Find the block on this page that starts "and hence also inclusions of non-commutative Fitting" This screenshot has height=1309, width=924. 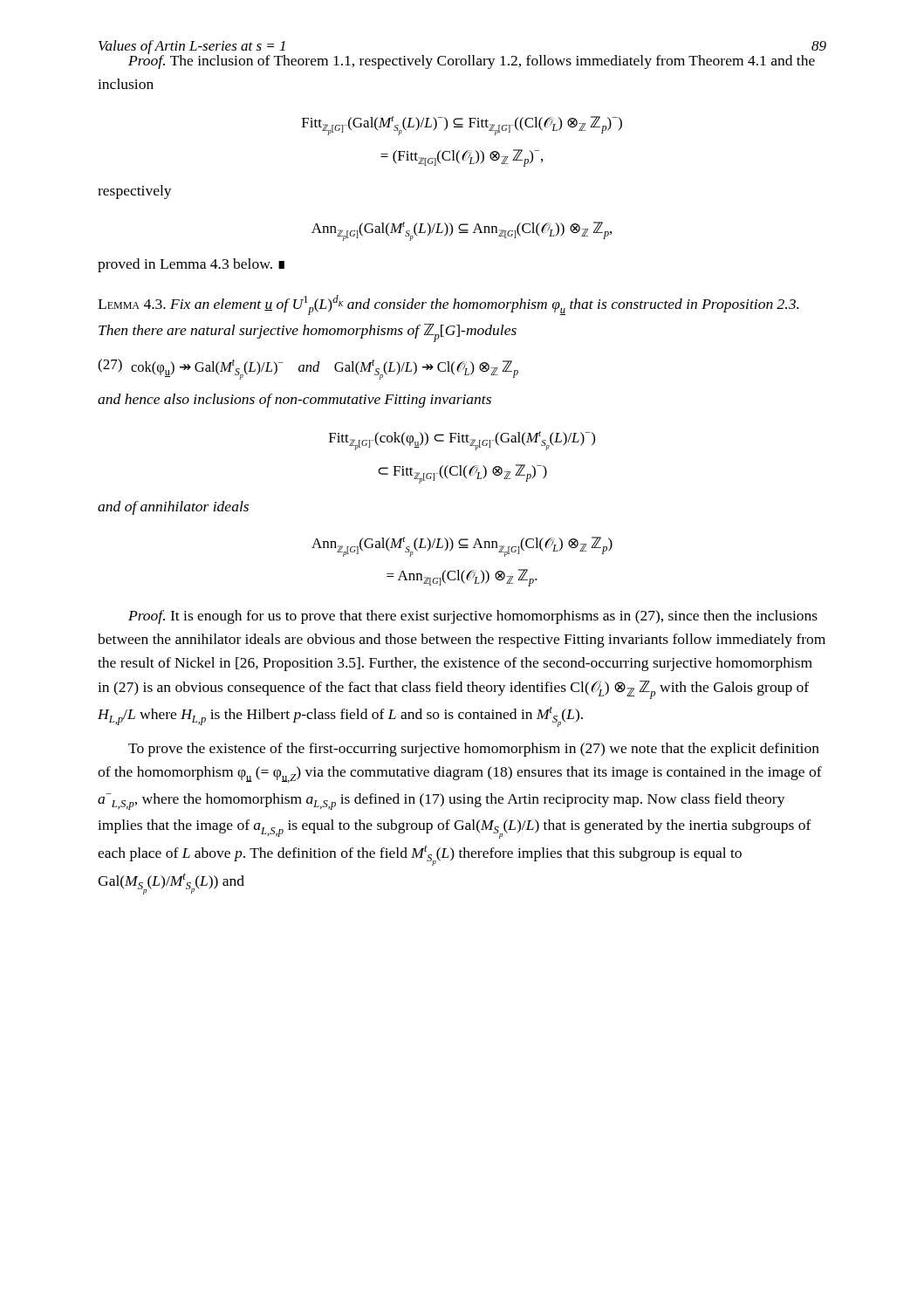click(x=462, y=399)
